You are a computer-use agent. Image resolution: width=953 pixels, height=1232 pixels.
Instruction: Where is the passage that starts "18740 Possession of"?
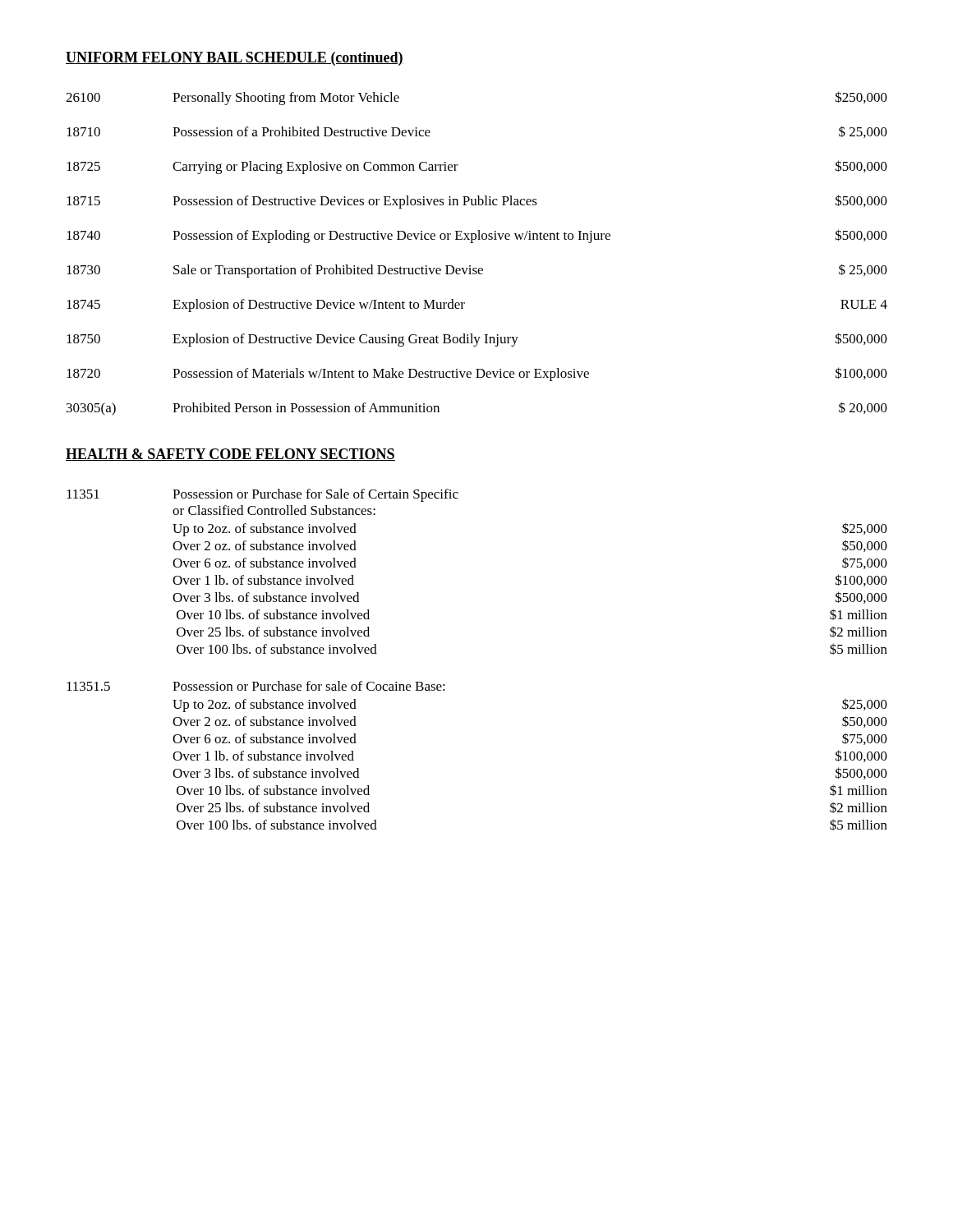476,236
